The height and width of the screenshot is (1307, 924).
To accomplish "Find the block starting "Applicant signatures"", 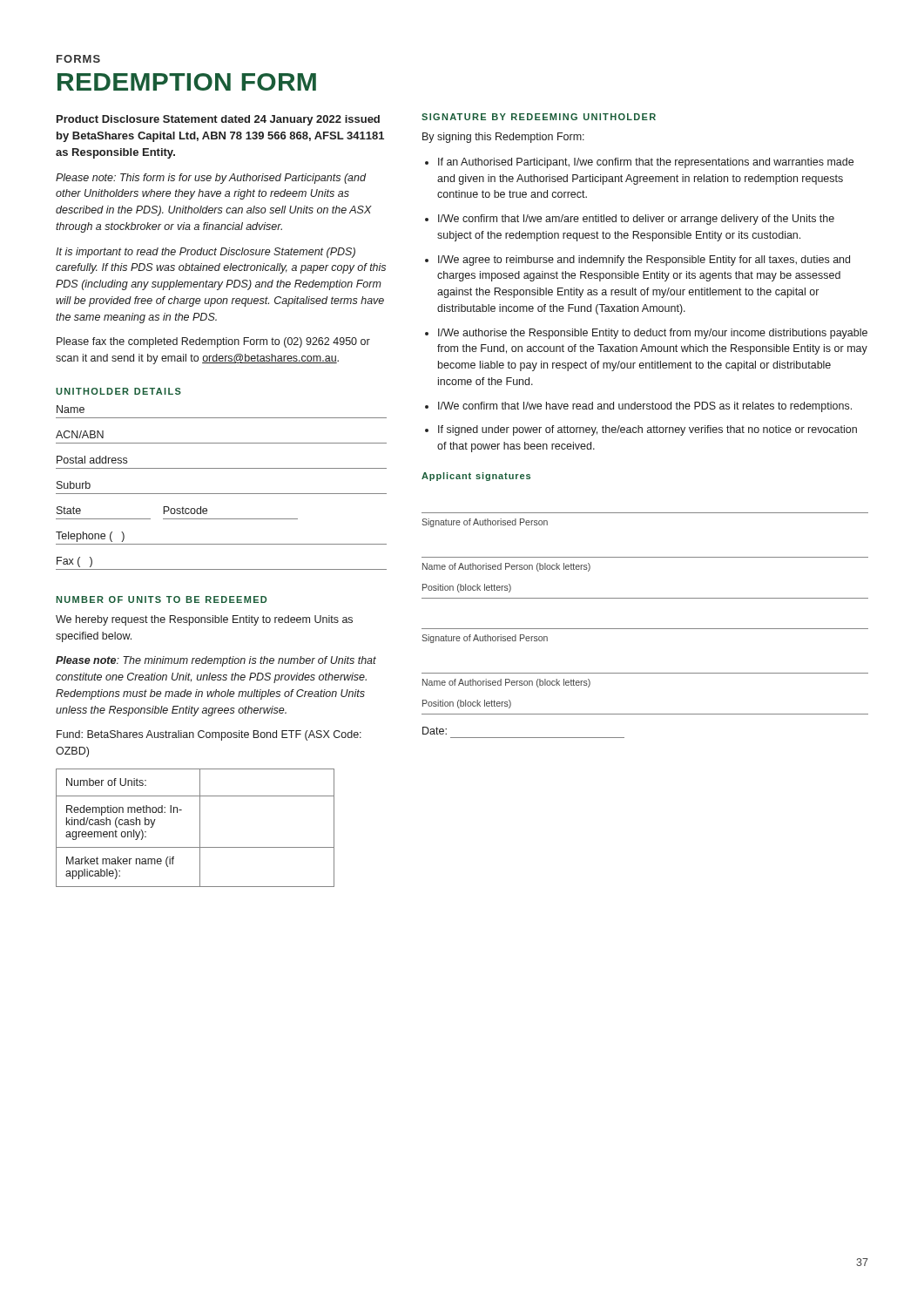I will tap(477, 475).
